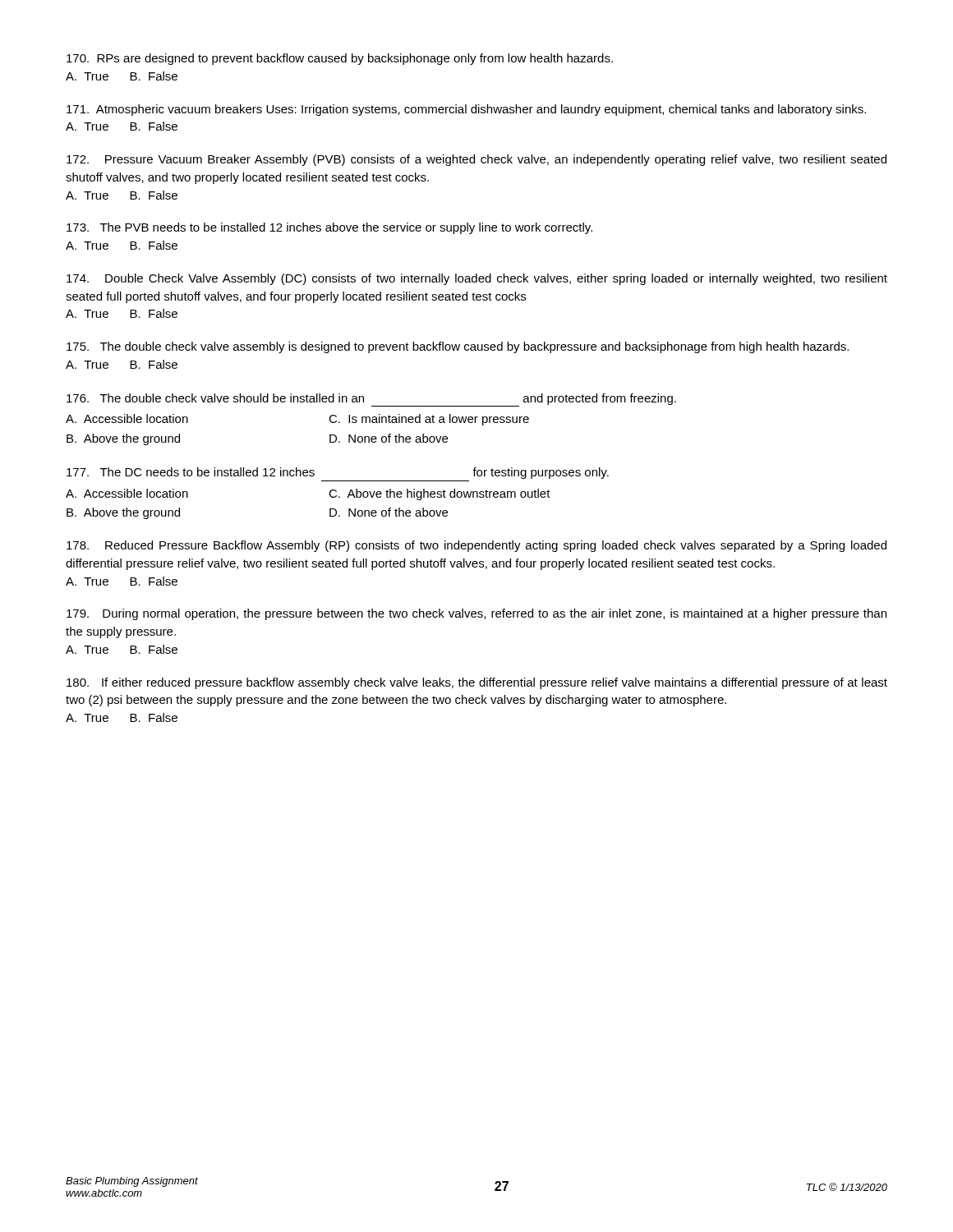
Task: Find the block on this page that starts "174. Double Check"
Action: tap(476, 296)
